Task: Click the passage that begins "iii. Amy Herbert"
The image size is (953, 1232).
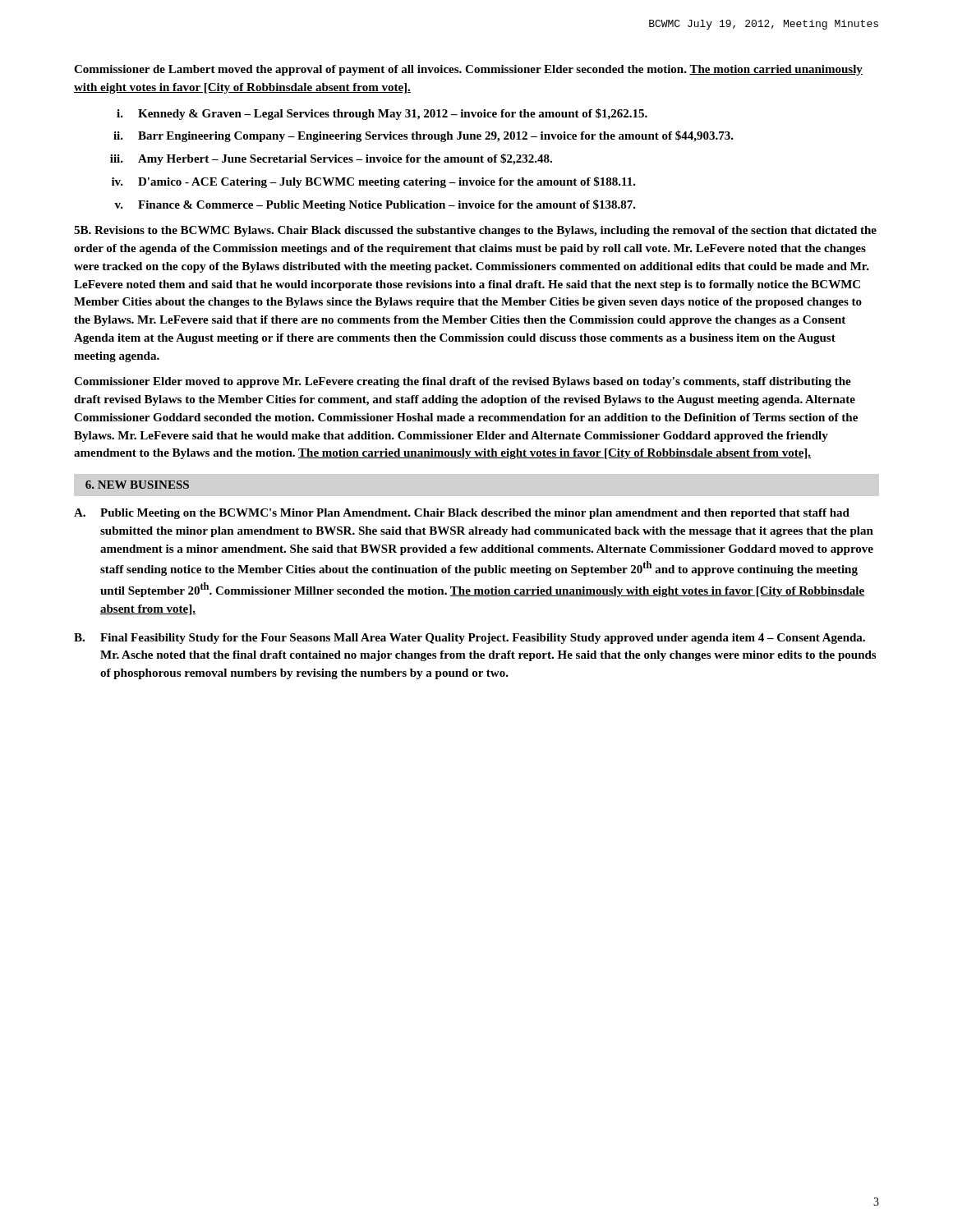Action: [x=476, y=159]
